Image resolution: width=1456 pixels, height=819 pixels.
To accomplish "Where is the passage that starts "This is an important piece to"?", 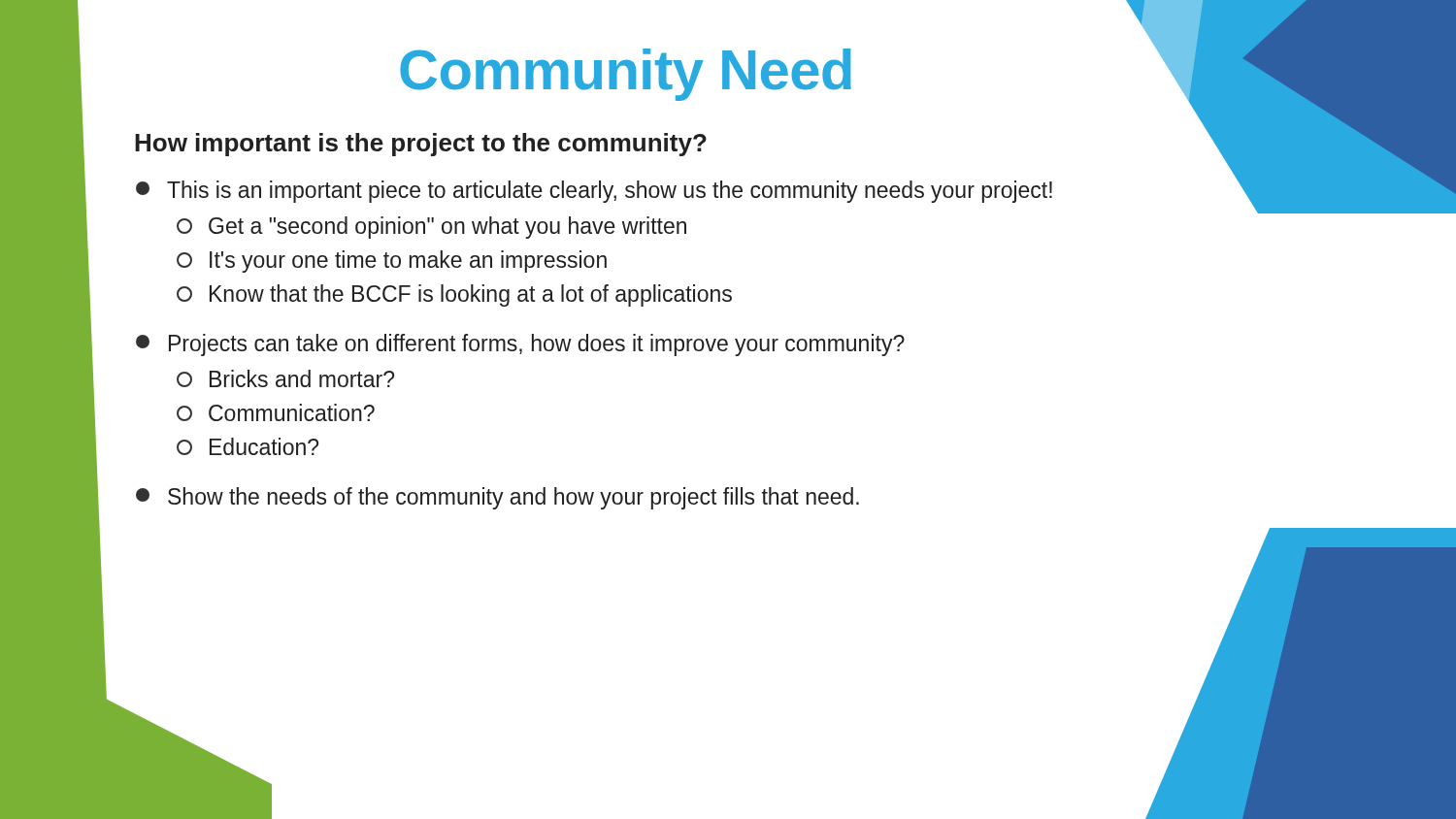I will (631, 190).
